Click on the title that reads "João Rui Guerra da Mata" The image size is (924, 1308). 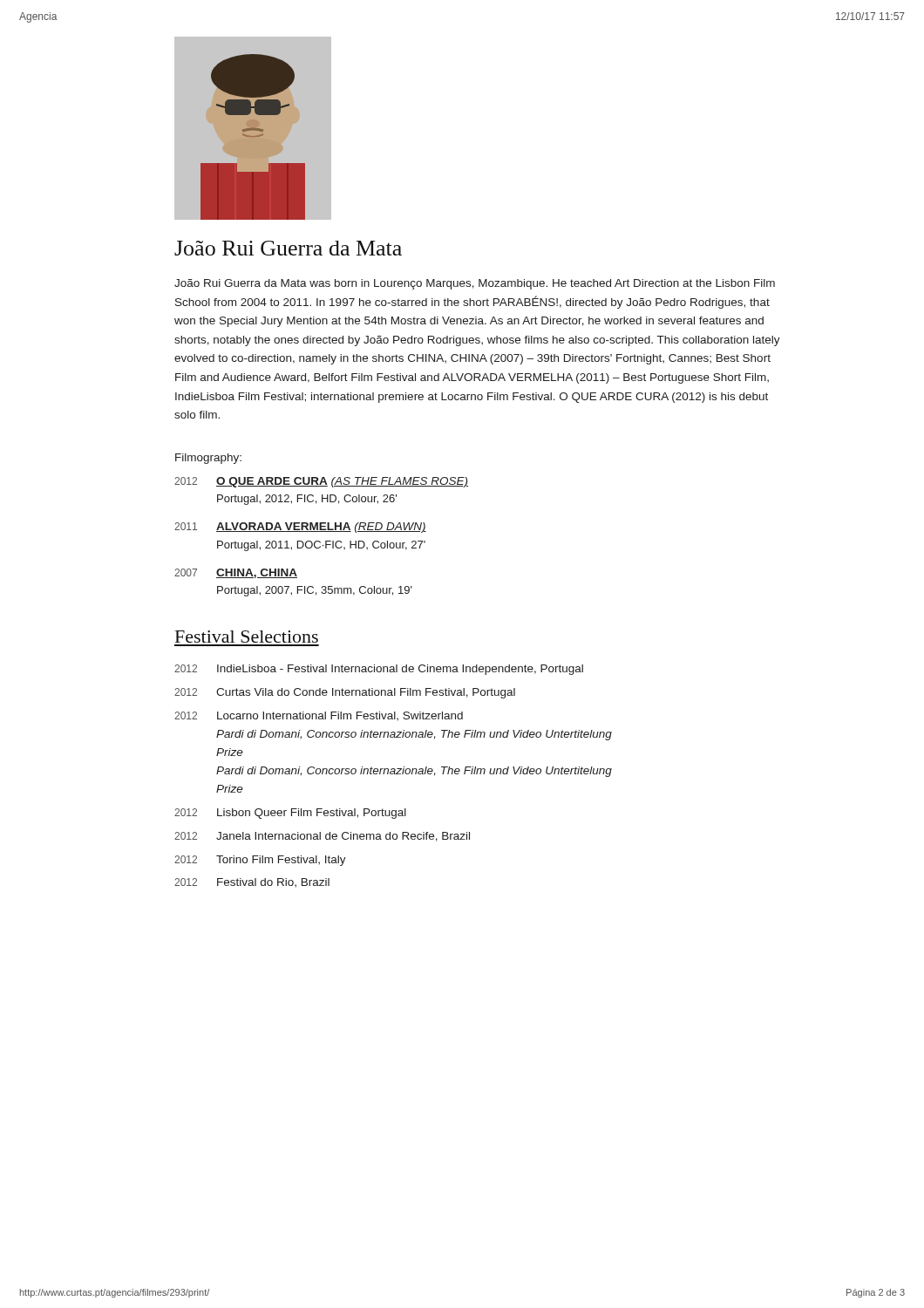288,248
